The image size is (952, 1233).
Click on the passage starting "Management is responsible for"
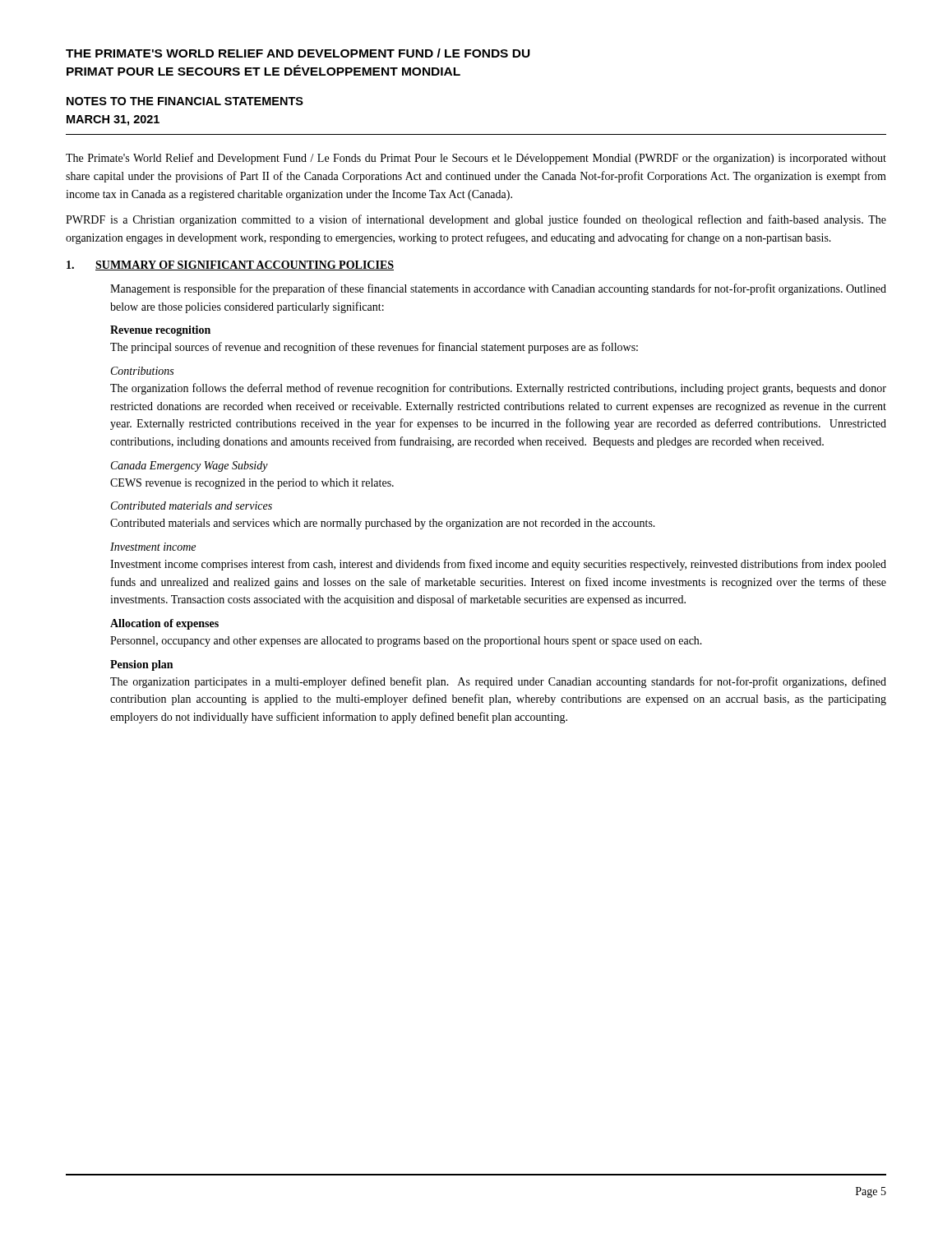pyautogui.click(x=498, y=298)
